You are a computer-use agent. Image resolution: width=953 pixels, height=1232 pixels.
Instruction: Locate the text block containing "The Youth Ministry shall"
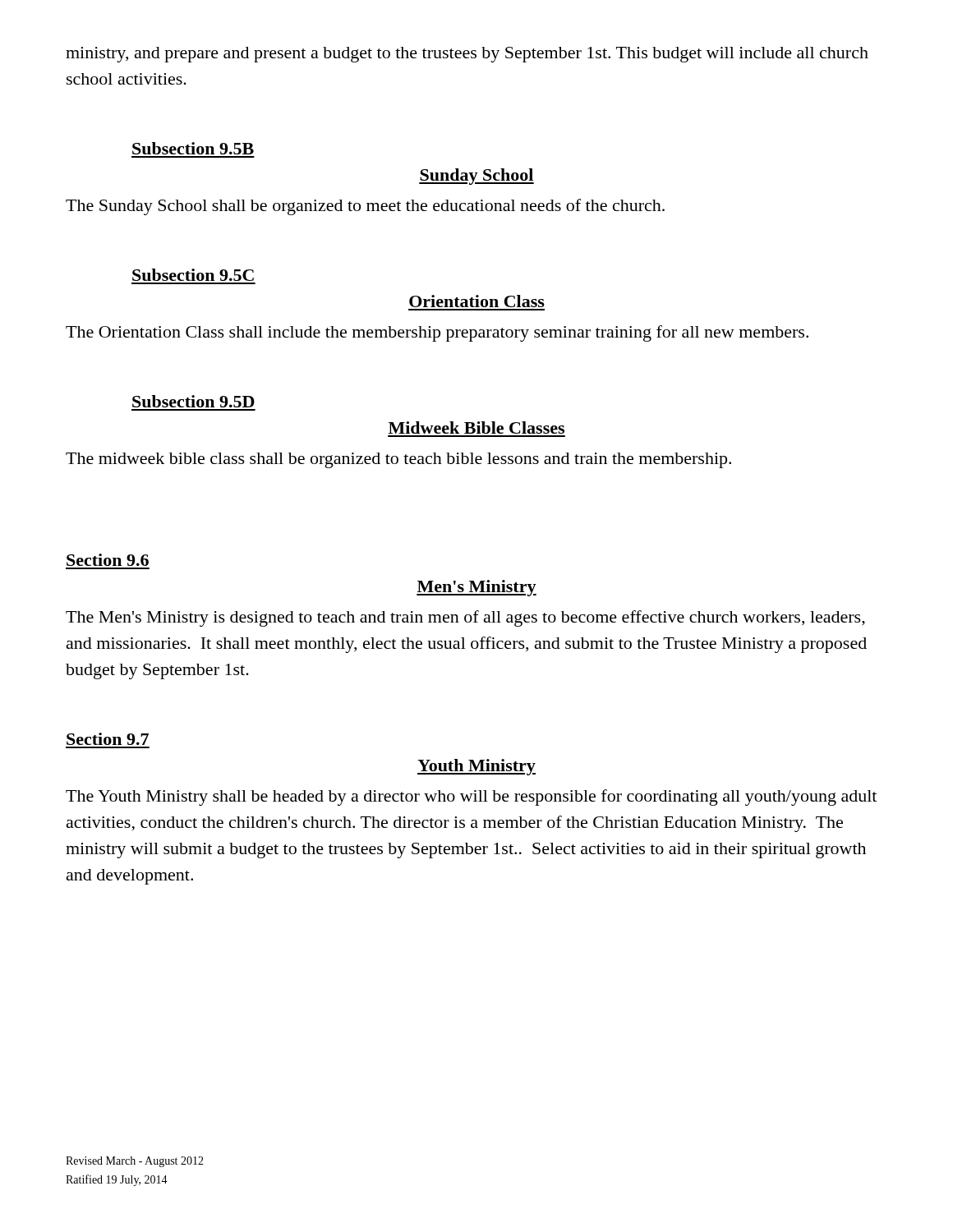click(x=471, y=835)
